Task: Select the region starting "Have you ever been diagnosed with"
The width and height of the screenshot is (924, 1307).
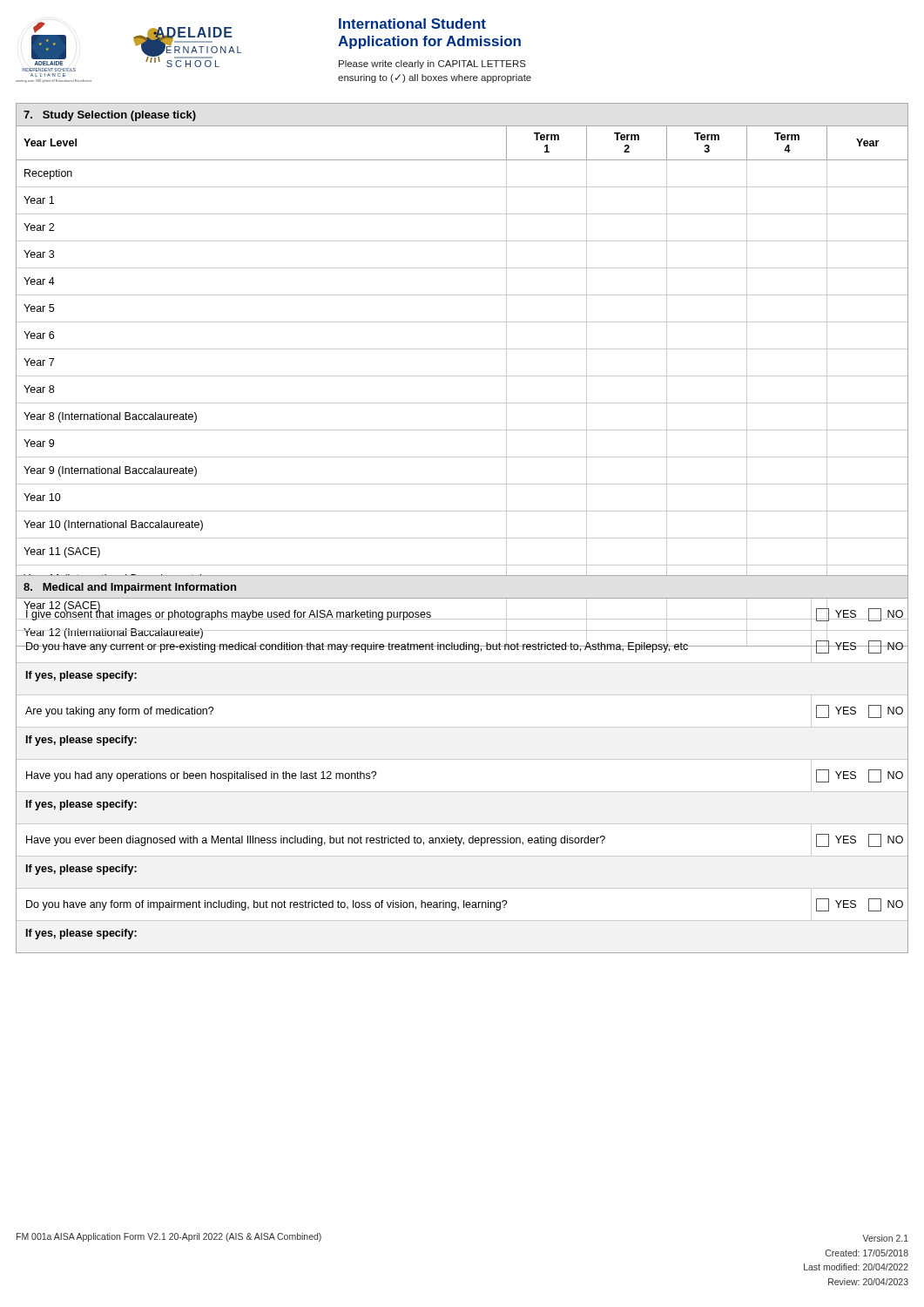Action: pos(315,840)
